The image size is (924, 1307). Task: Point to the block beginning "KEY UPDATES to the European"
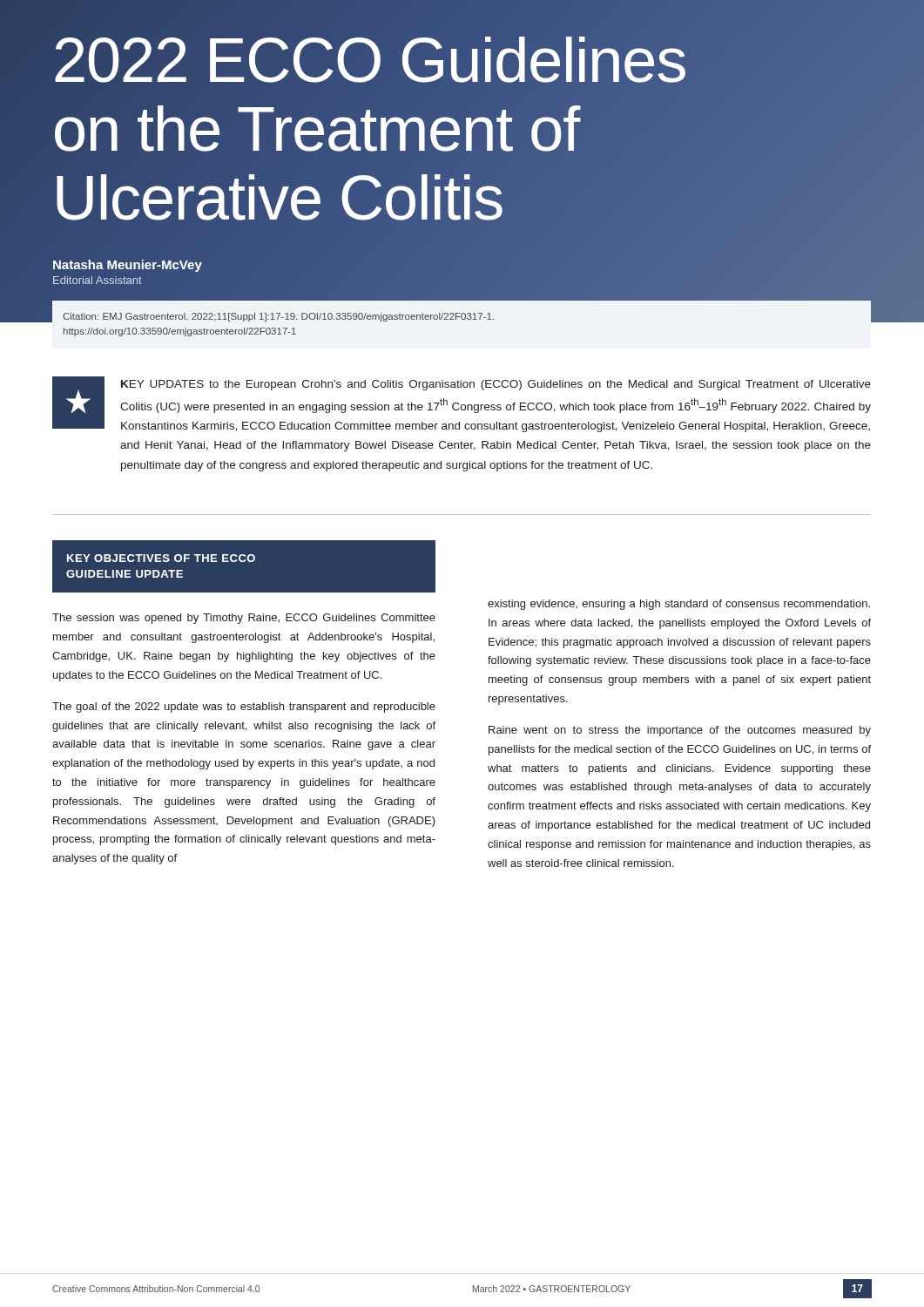point(462,425)
